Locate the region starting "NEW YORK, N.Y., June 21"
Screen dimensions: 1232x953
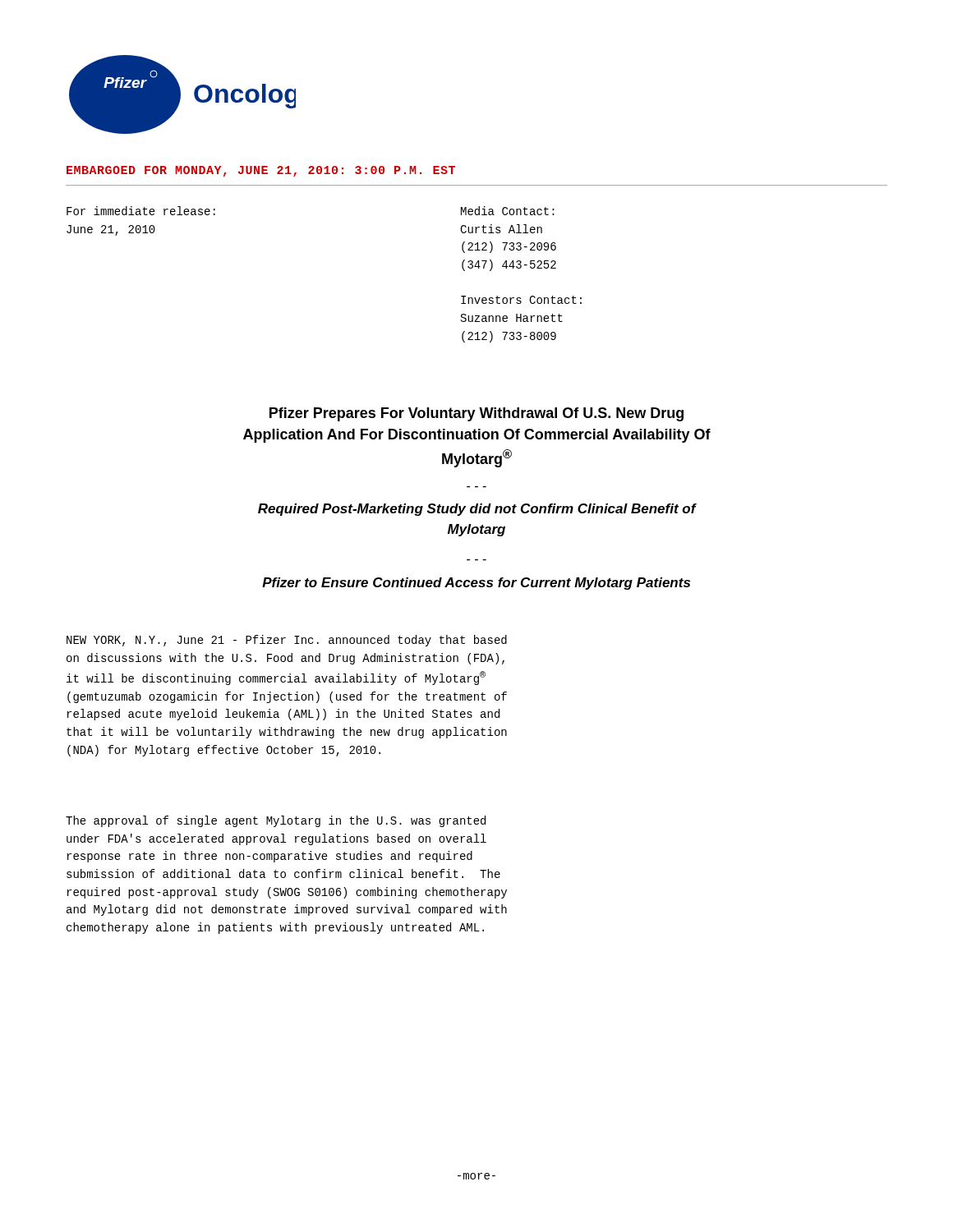click(287, 696)
